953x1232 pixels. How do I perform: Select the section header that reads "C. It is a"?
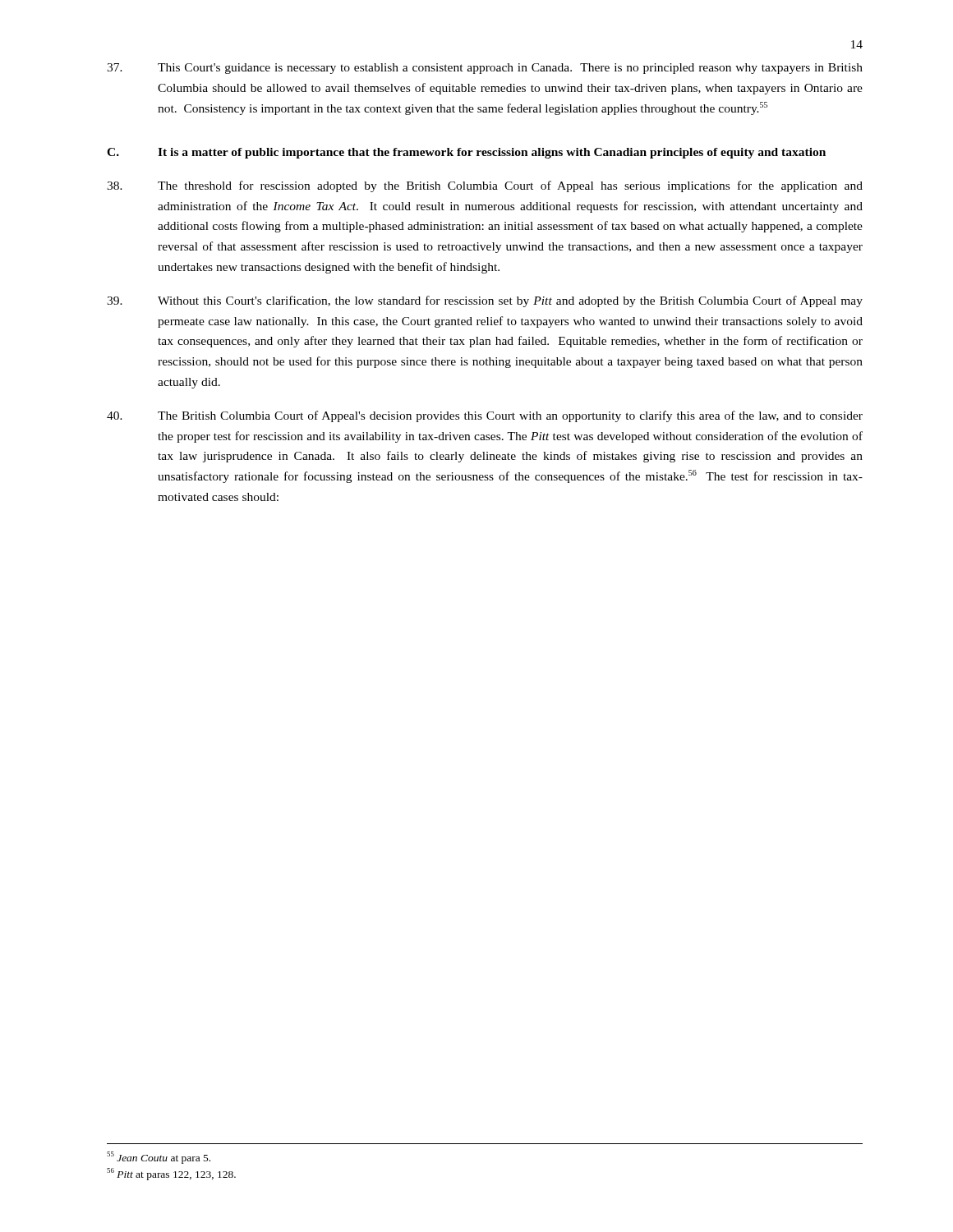coord(485,151)
